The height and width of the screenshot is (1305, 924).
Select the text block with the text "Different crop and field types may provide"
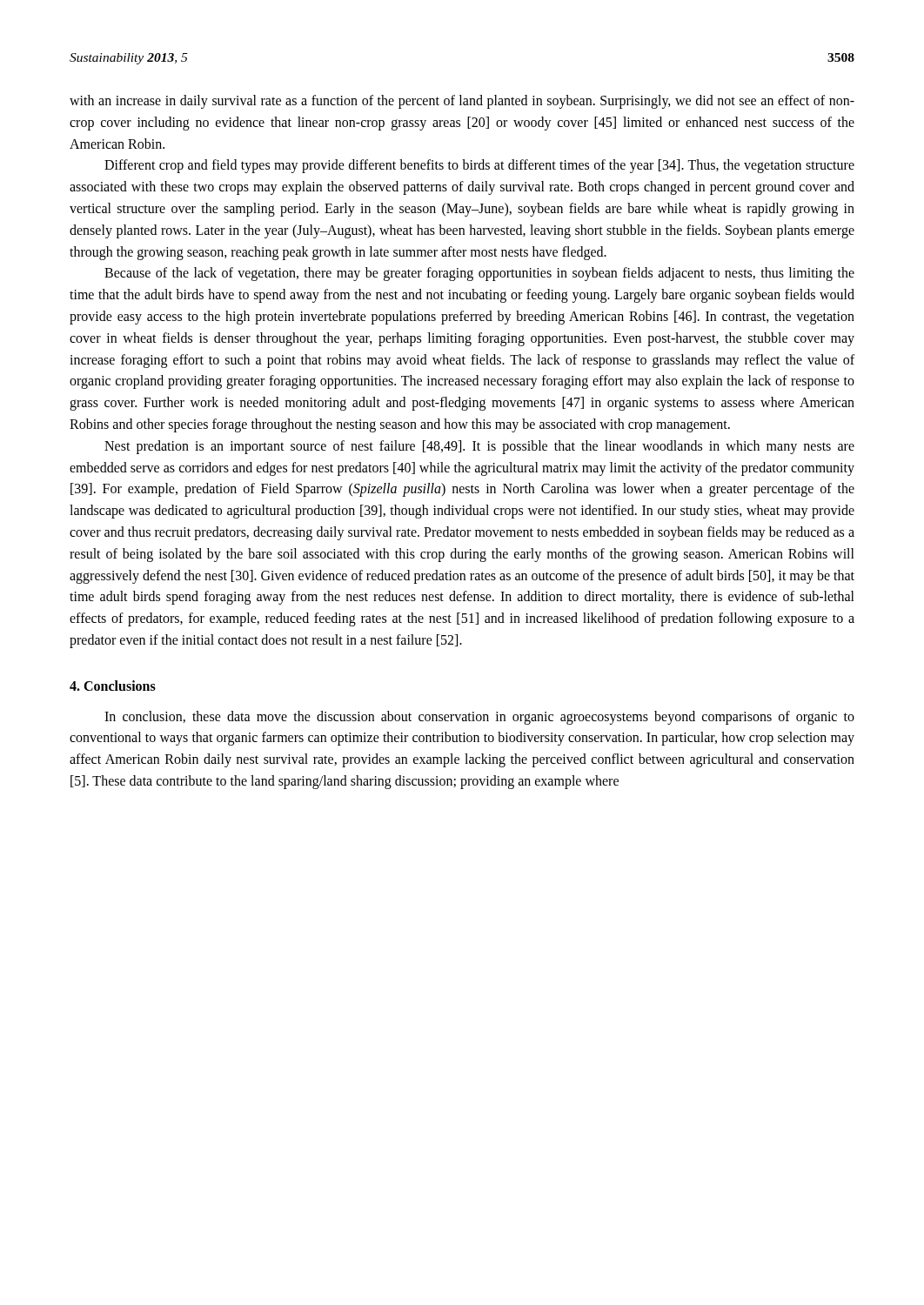(462, 209)
